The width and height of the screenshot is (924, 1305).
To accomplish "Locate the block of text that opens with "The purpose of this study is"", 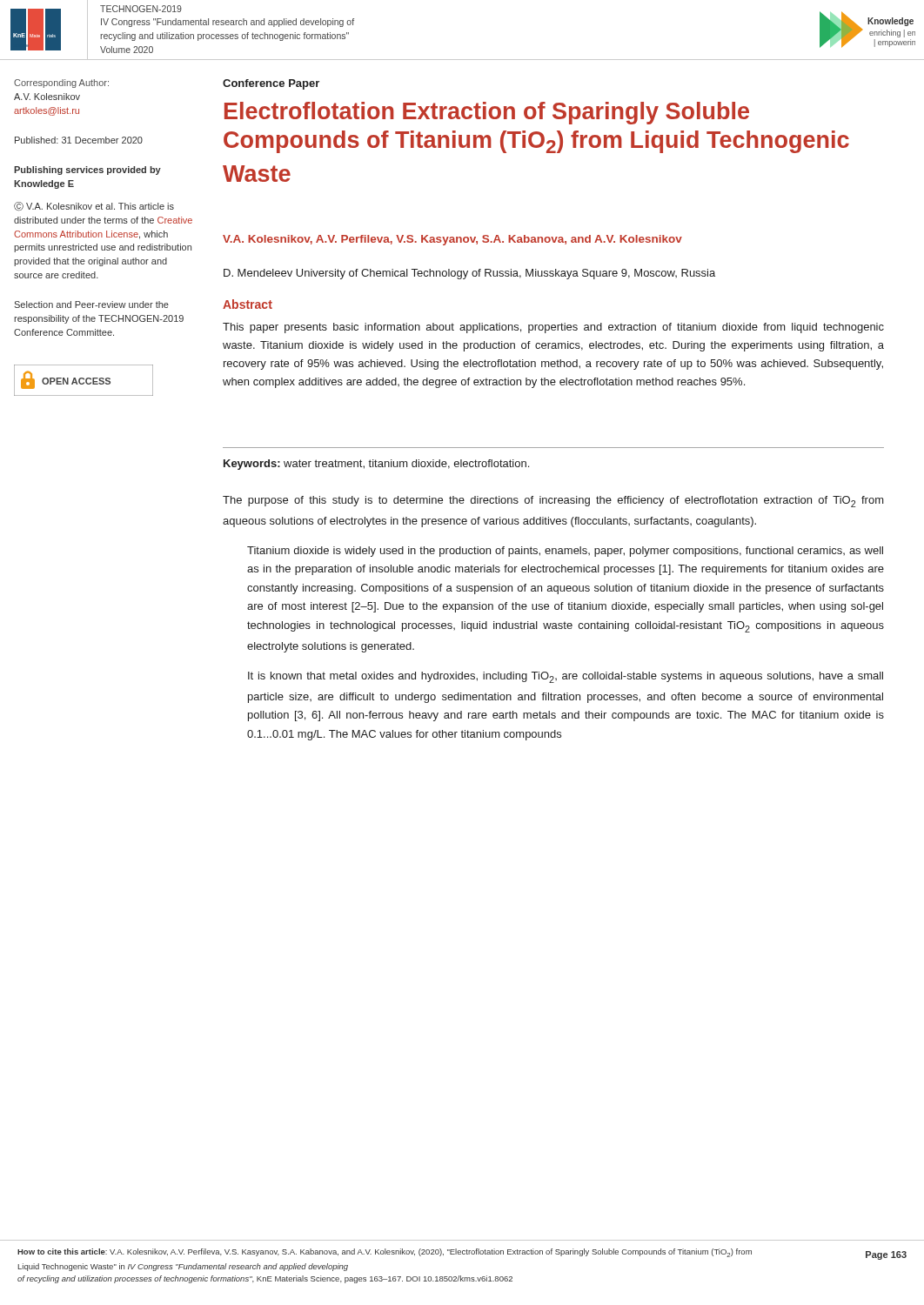I will coord(553,617).
